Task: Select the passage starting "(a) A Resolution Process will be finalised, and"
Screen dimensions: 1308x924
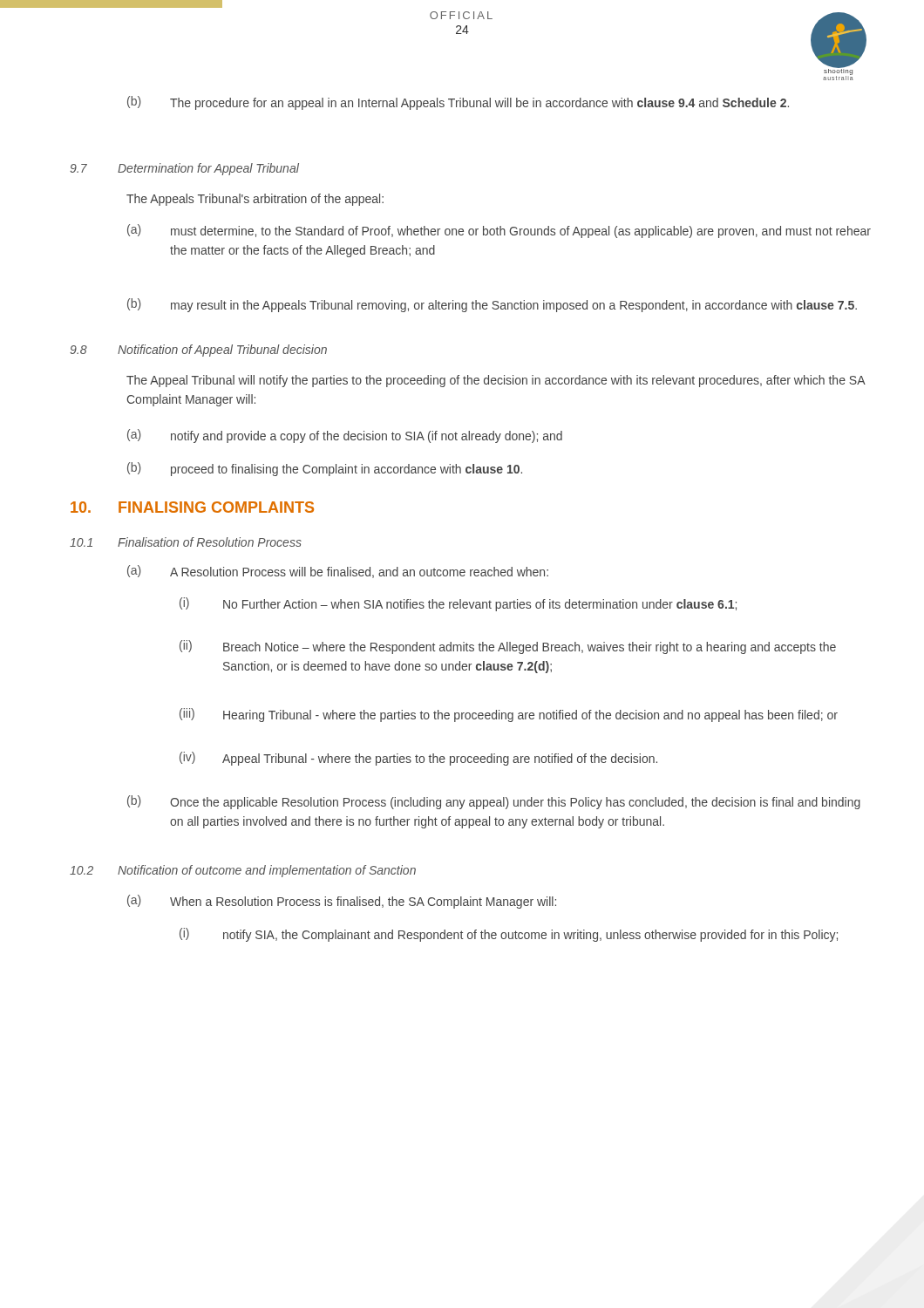Action: point(338,573)
